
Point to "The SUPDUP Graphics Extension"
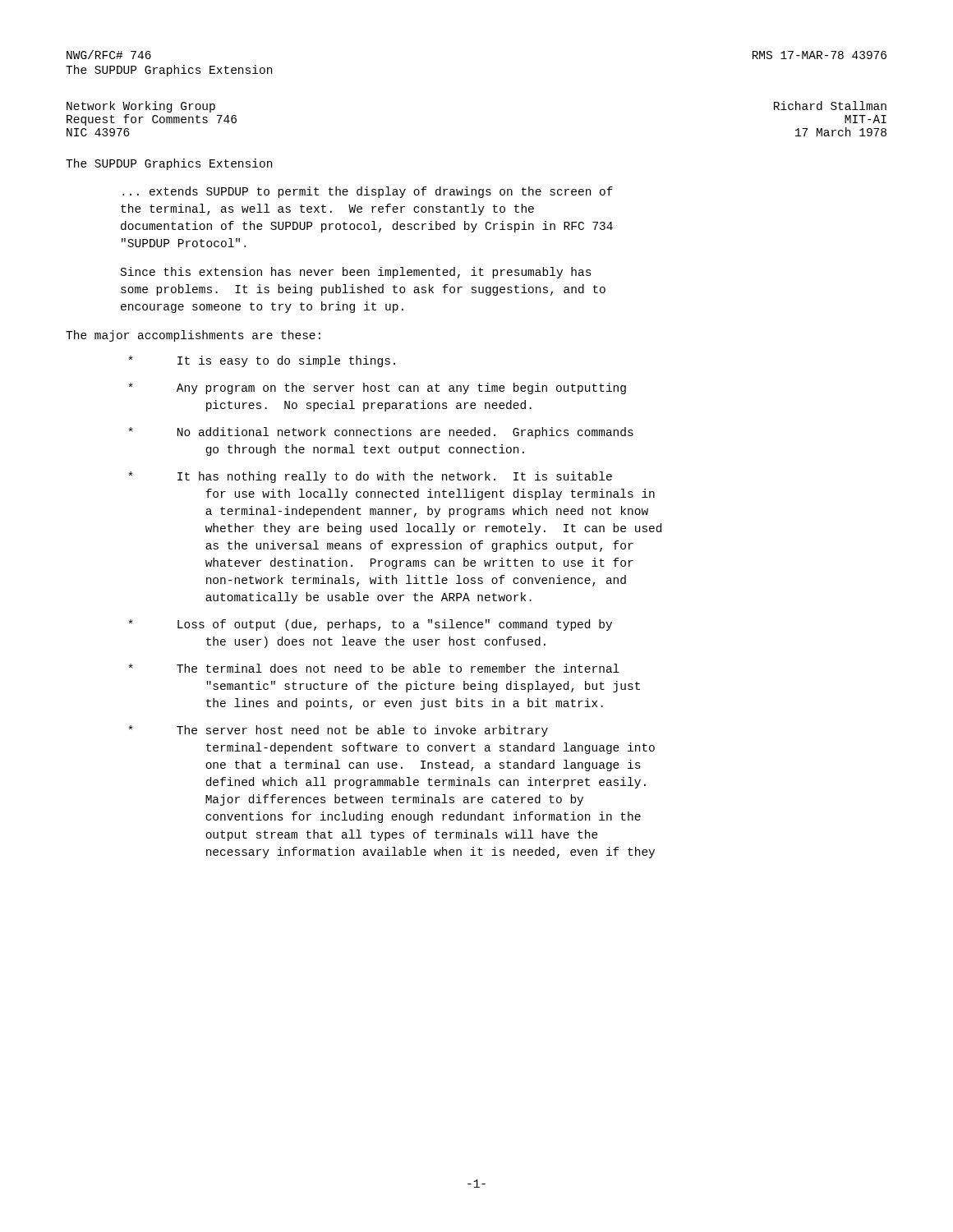[x=169, y=164]
